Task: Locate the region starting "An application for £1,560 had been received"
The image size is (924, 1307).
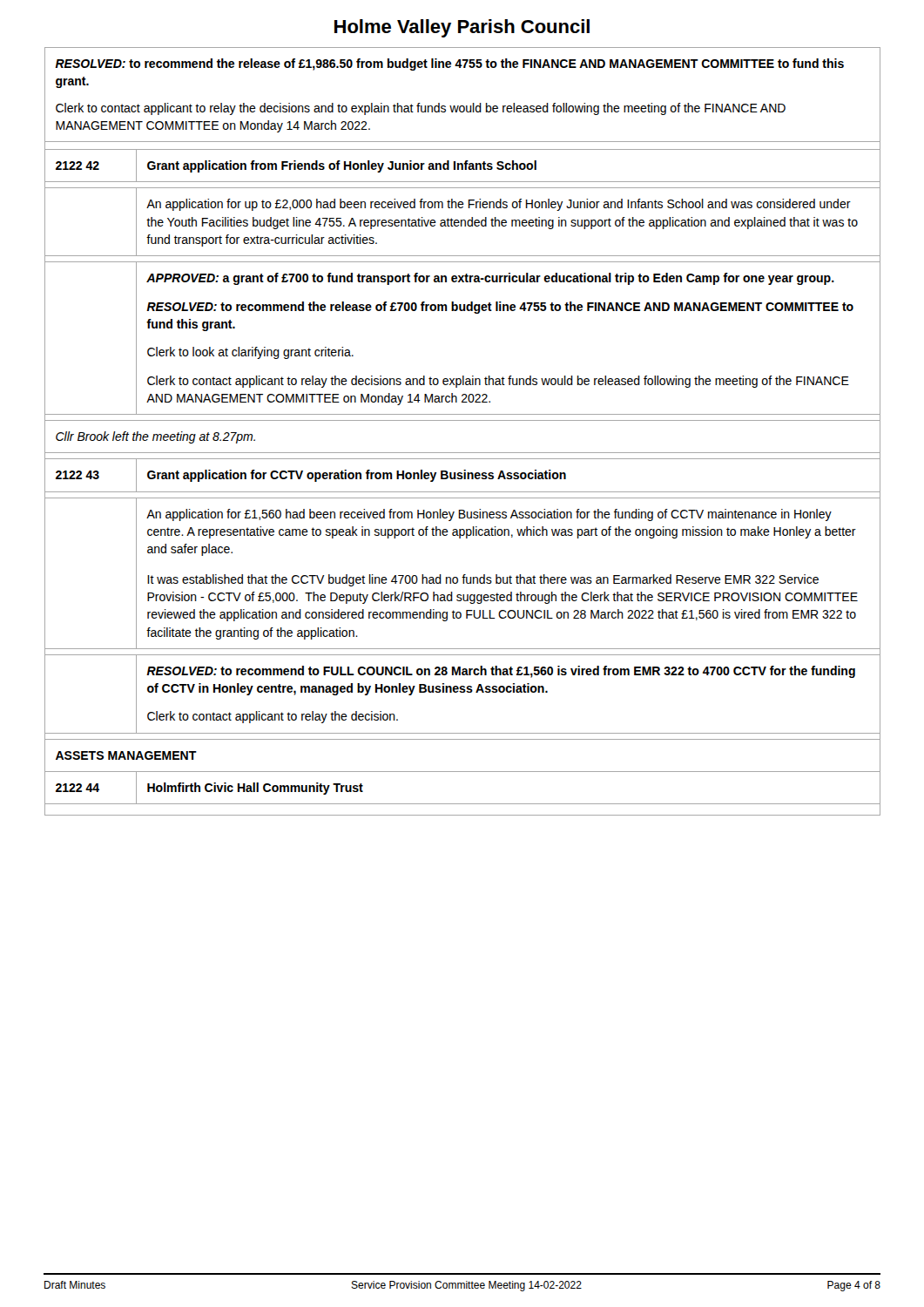Action: pos(508,573)
